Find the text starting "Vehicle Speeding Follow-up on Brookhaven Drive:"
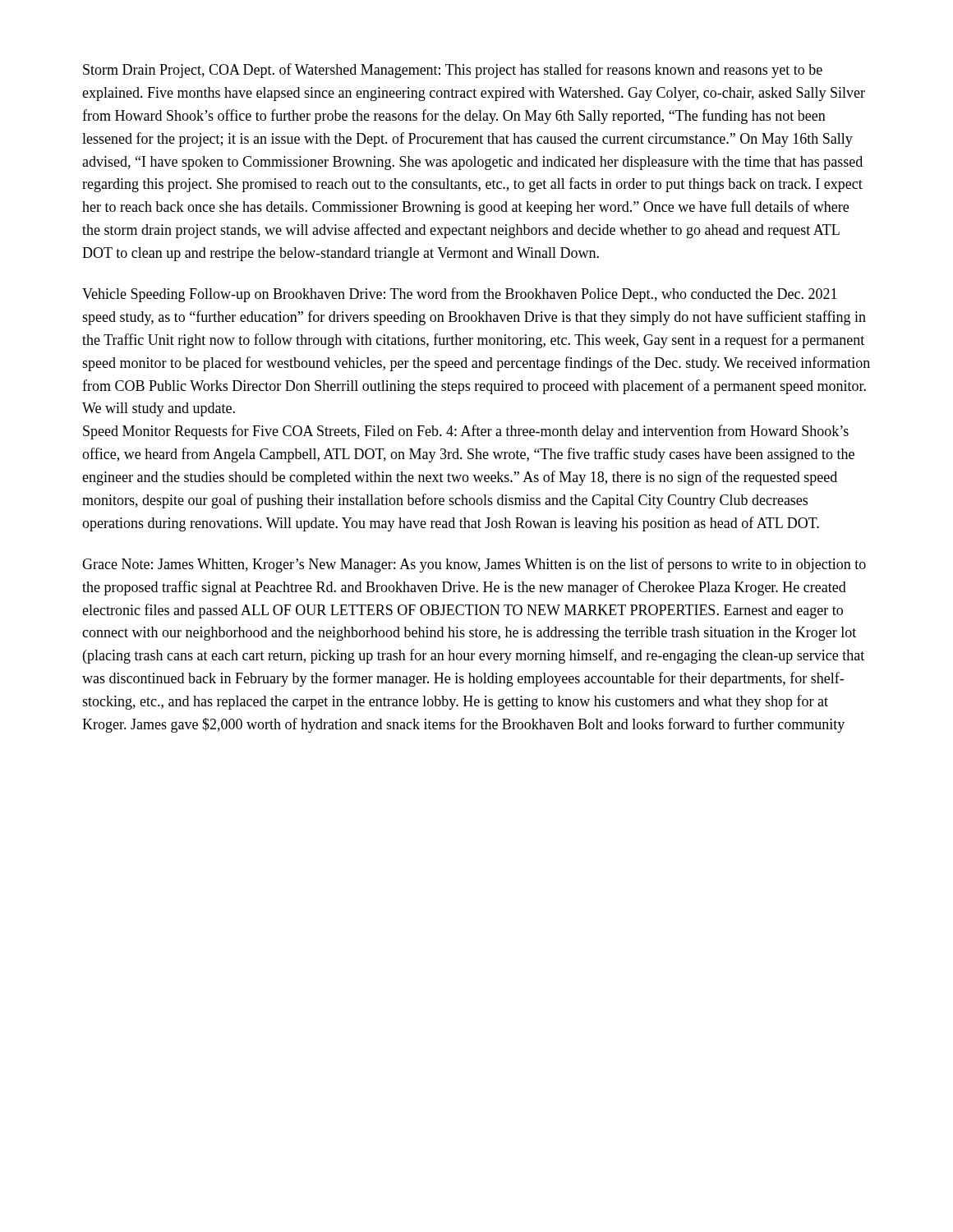The width and height of the screenshot is (953, 1232). click(x=460, y=295)
